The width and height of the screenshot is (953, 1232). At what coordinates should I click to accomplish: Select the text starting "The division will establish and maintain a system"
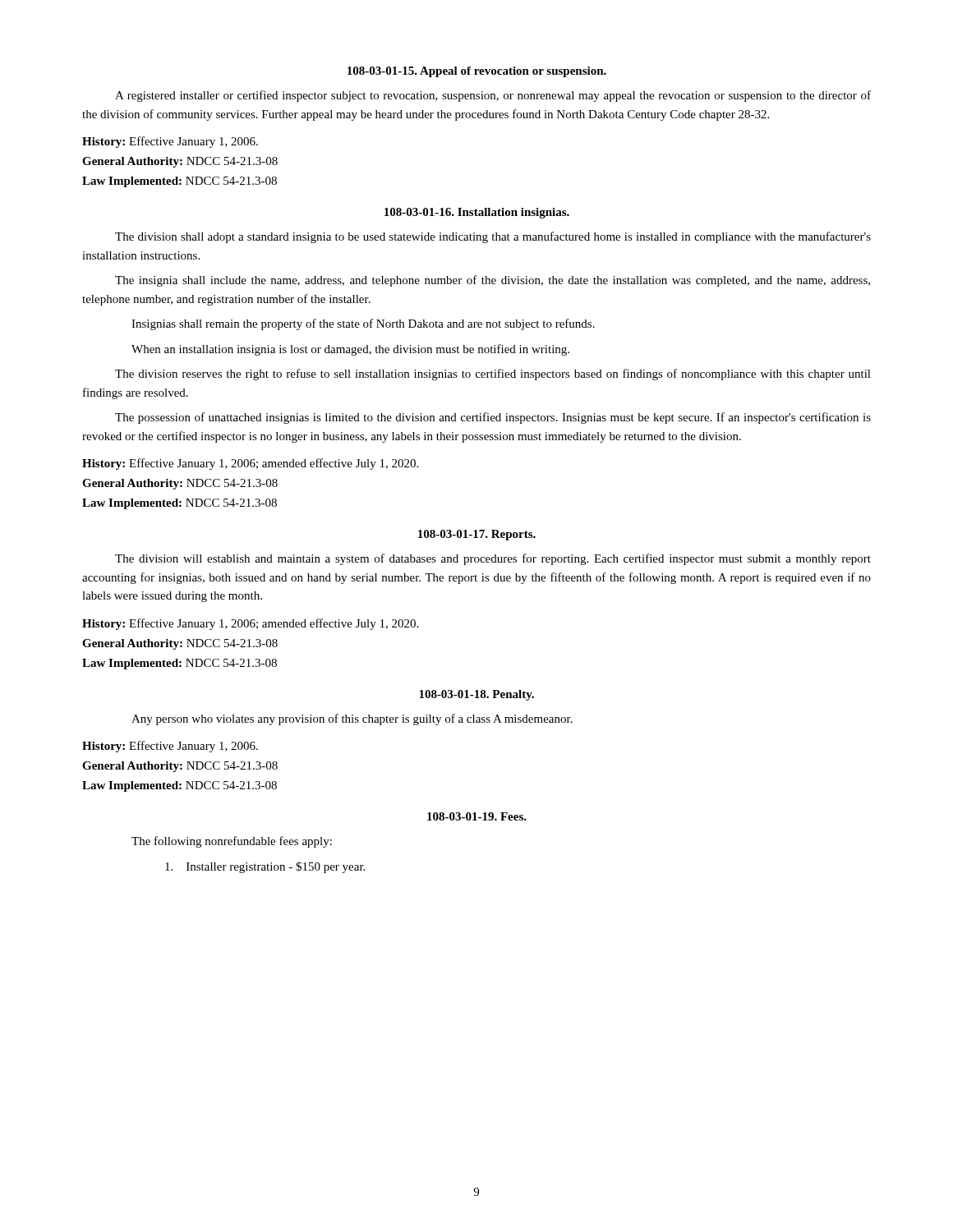pos(476,577)
